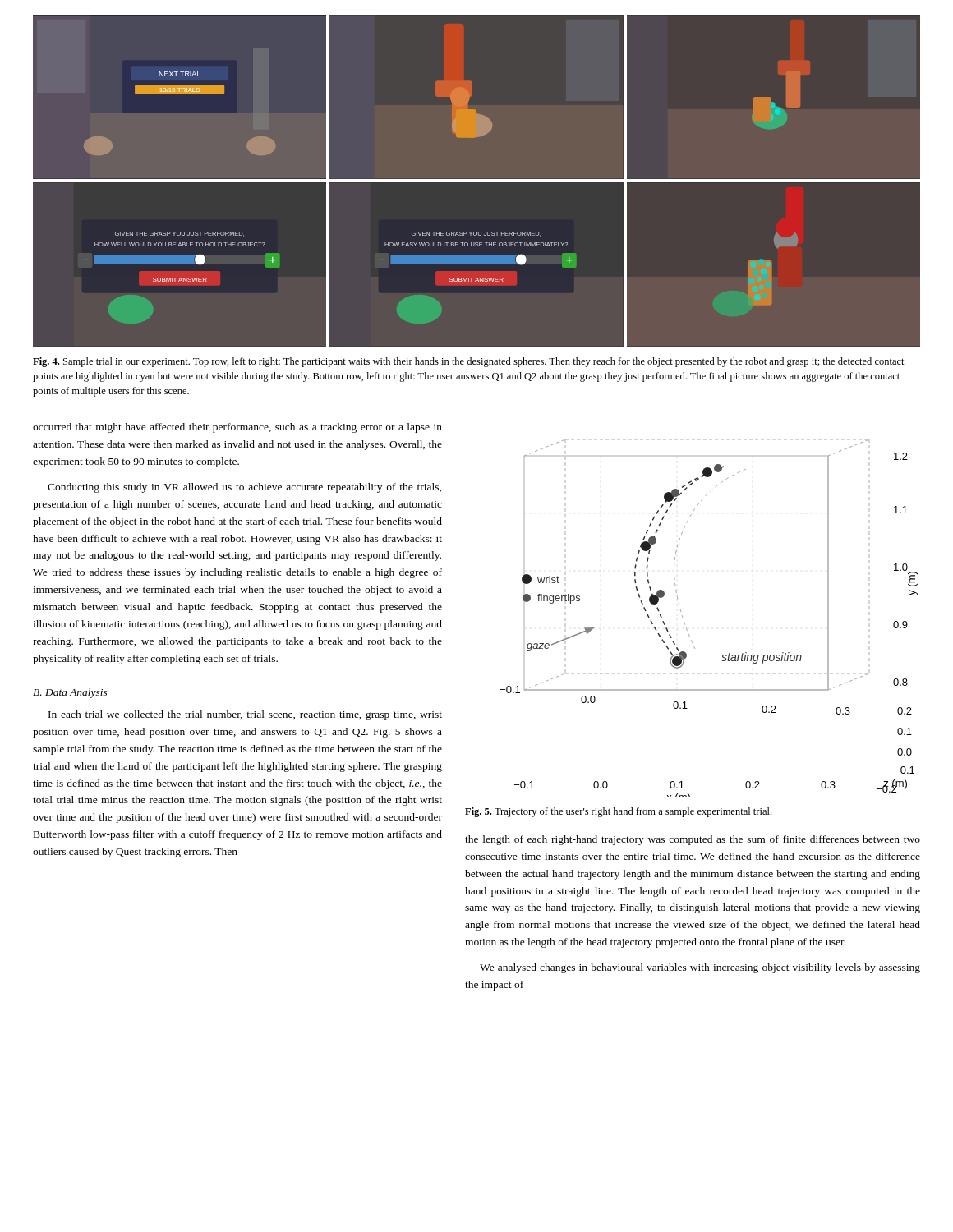Locate the engineering diagram

pos(693,609)
